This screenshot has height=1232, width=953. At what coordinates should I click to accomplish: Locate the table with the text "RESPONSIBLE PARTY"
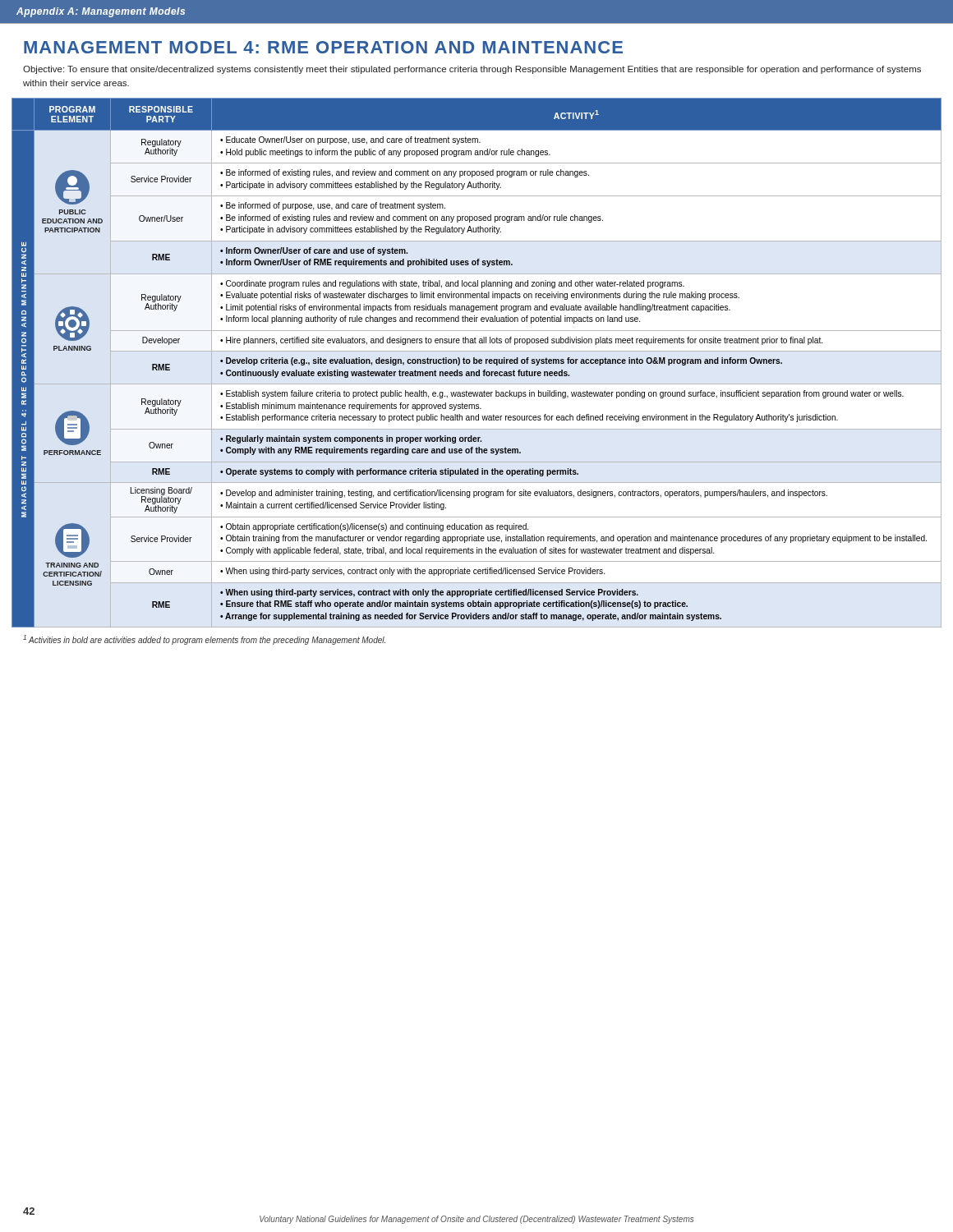(476, 363)
